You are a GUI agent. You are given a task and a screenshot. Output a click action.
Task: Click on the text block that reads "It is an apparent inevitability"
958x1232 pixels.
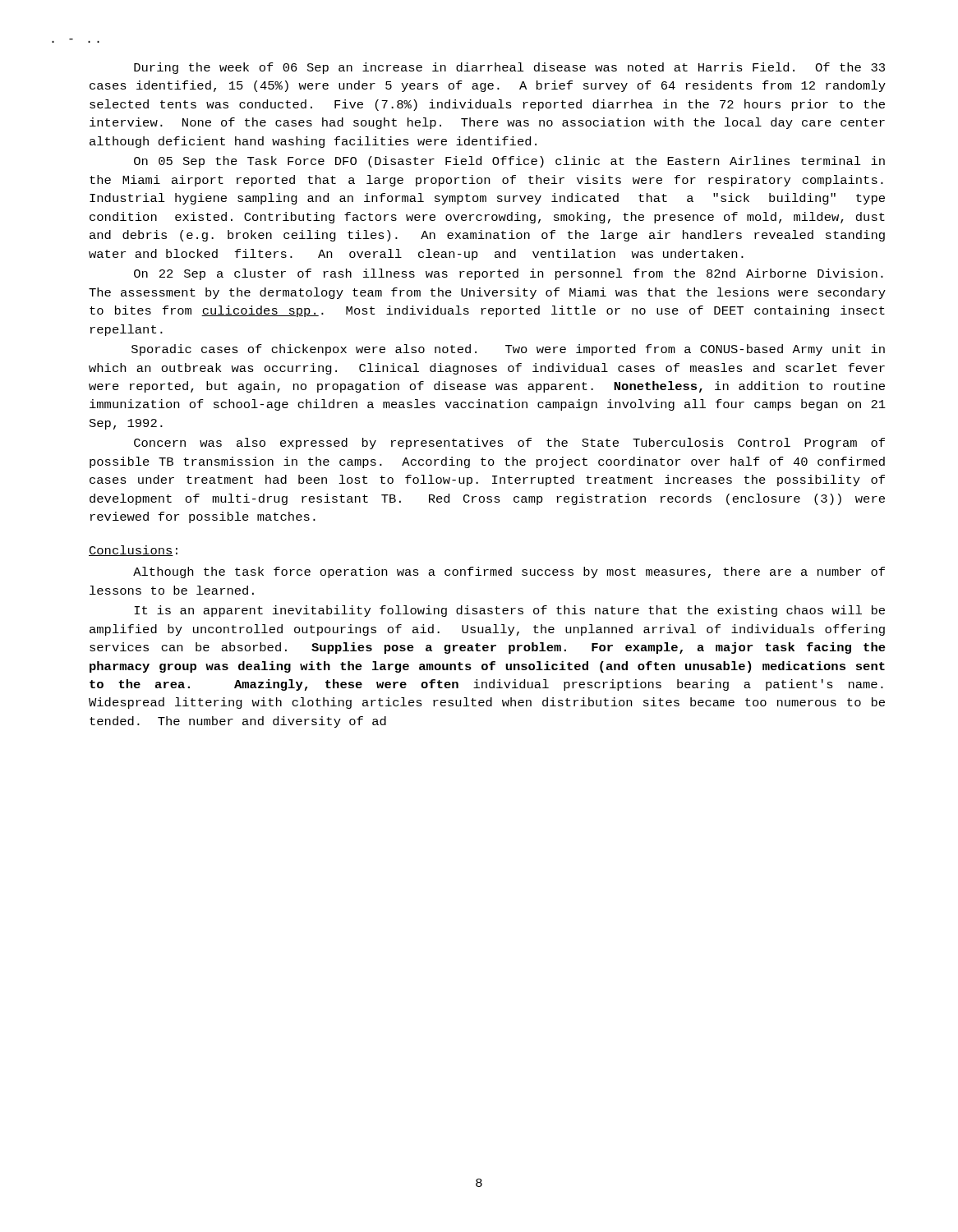click(487, 667)
